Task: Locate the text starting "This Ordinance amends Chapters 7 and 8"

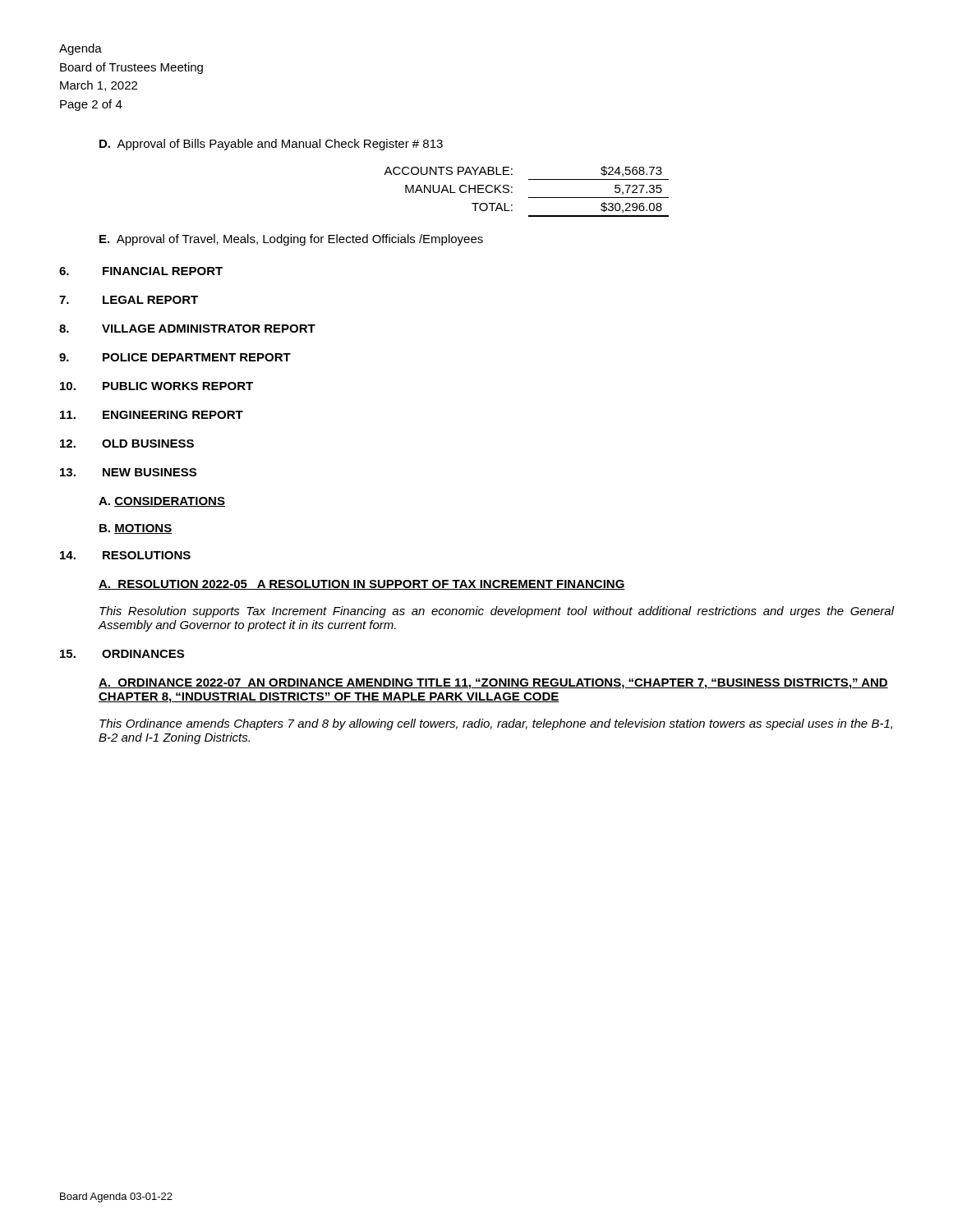Action: tap(496, 730)
